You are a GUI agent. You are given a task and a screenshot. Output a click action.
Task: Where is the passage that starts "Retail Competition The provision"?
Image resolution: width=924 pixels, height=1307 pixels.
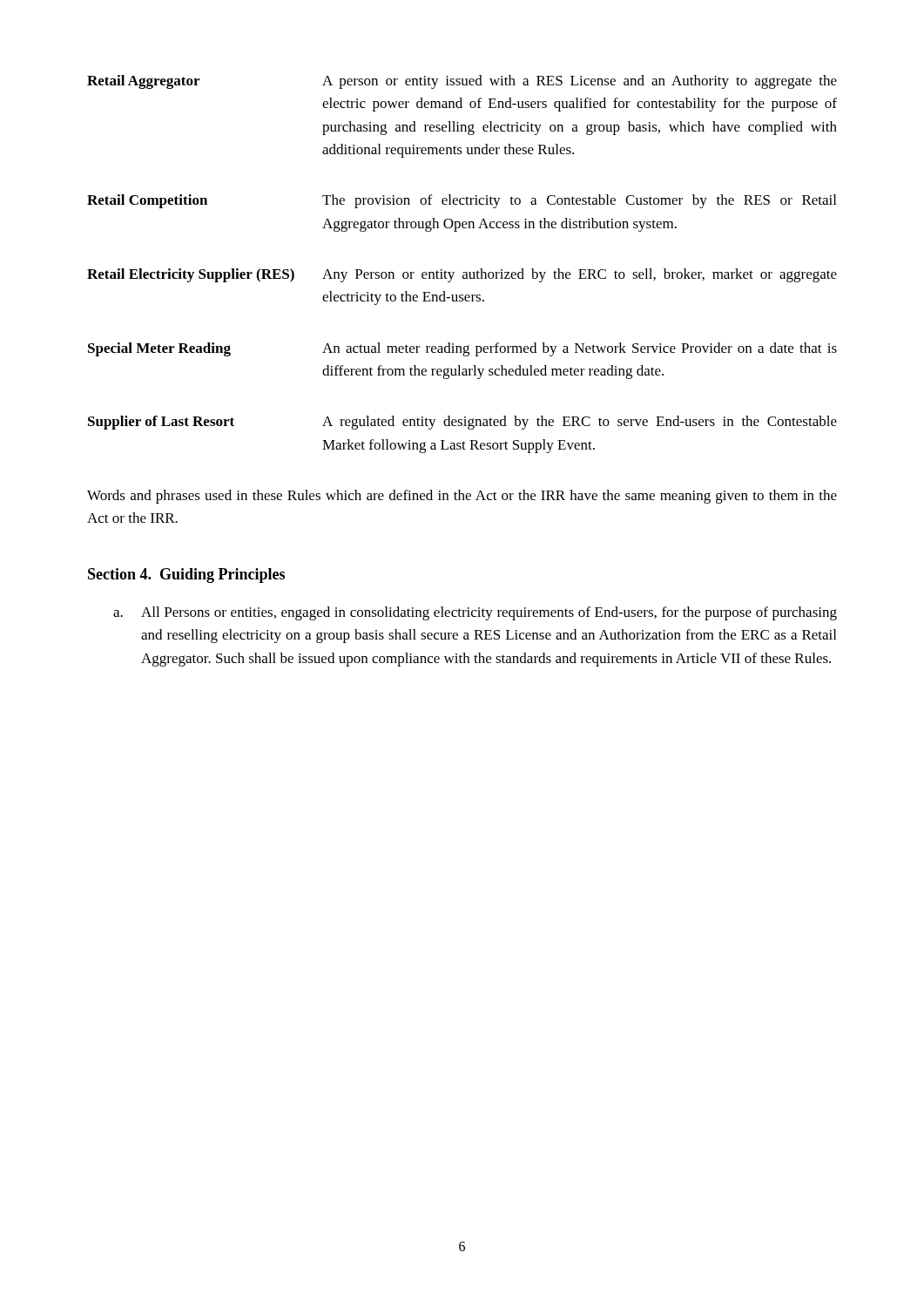[x=462, y=212]
